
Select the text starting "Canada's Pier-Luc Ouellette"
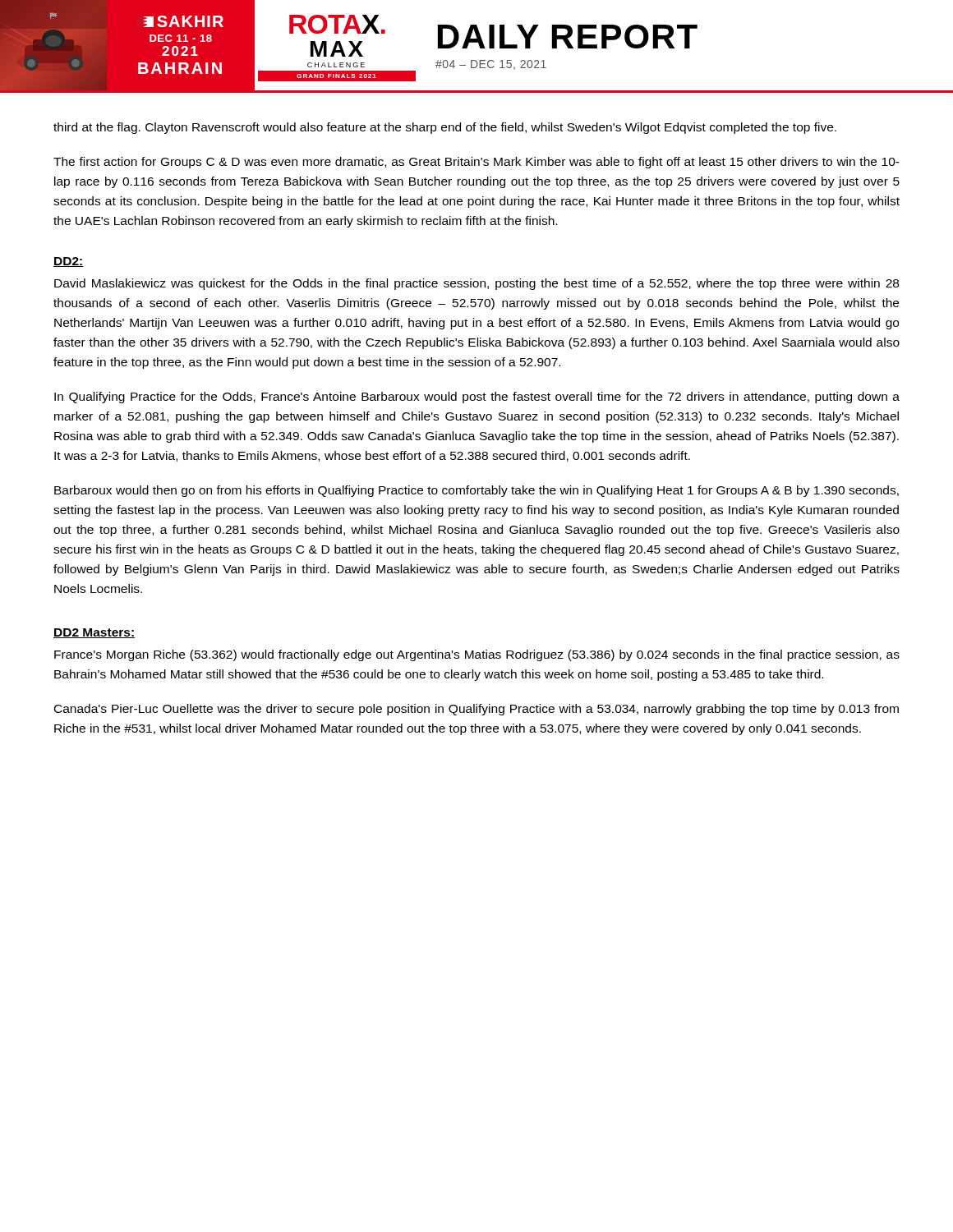[x=476, y=719]
